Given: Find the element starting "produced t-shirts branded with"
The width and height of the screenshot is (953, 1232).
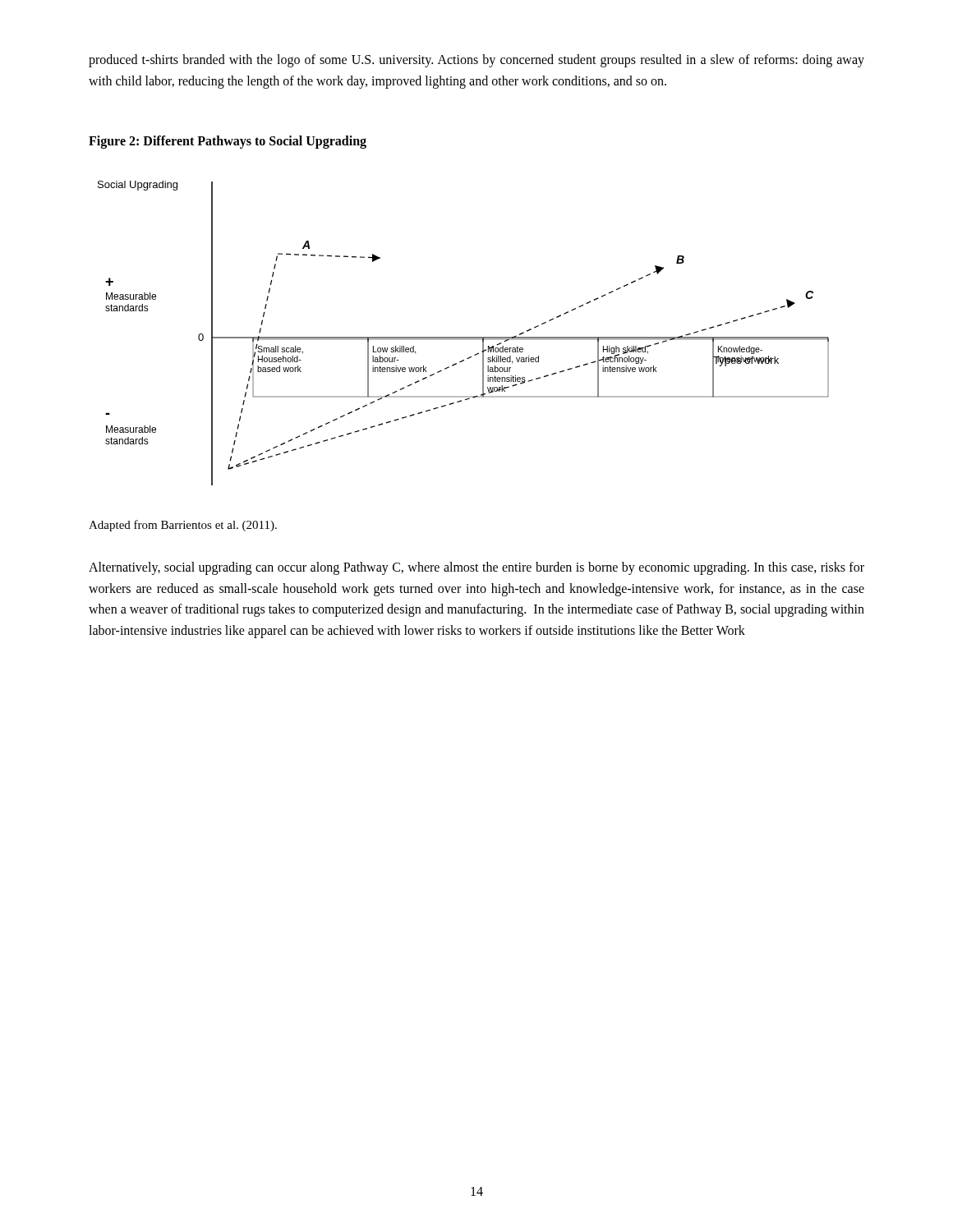Looking at the screenshot, I should coord(476,70).
